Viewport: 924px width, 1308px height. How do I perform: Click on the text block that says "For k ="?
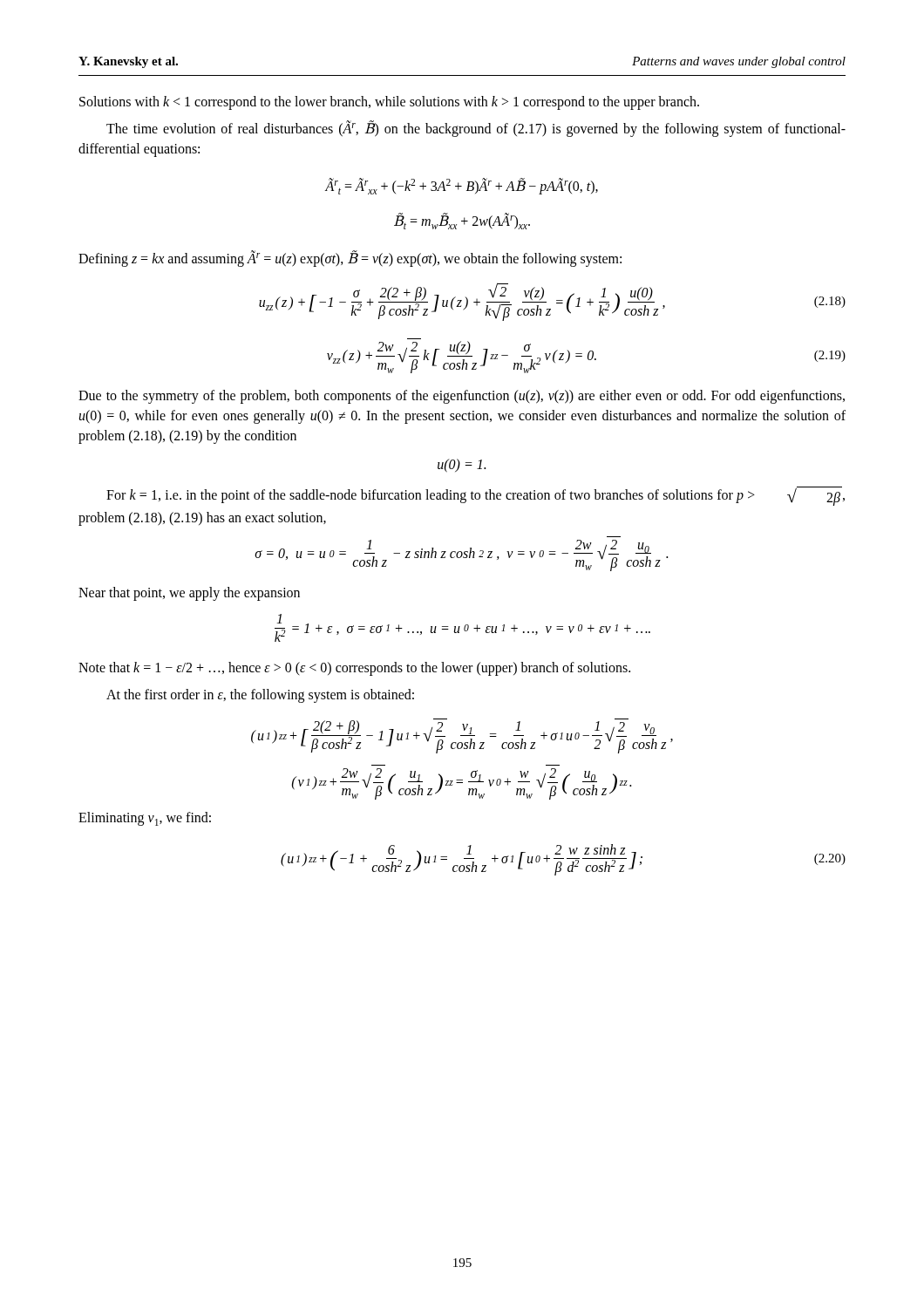pyautogui.click(x=462, y=506)
